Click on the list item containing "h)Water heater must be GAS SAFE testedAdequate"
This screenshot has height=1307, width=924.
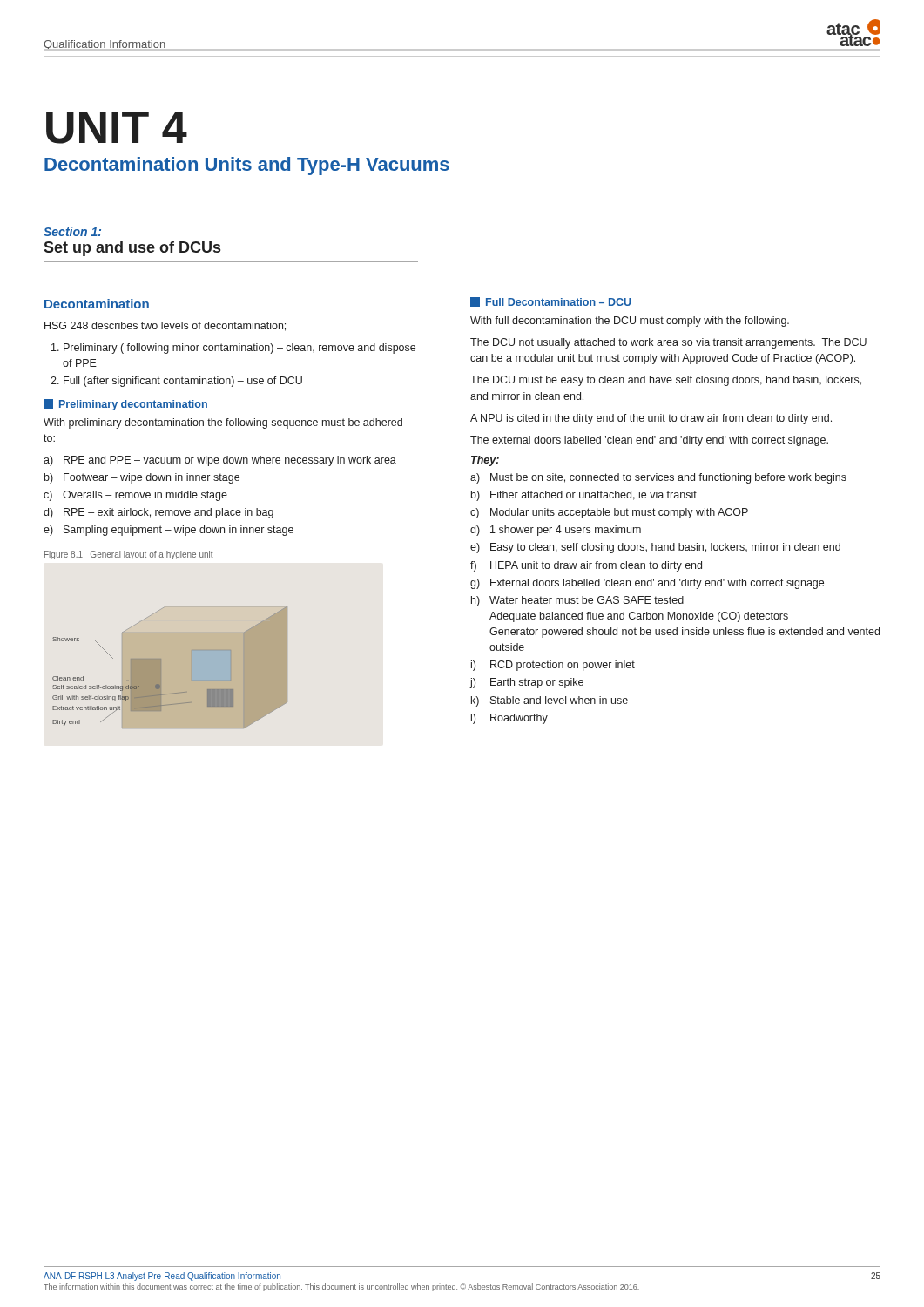tap(675, 624)
